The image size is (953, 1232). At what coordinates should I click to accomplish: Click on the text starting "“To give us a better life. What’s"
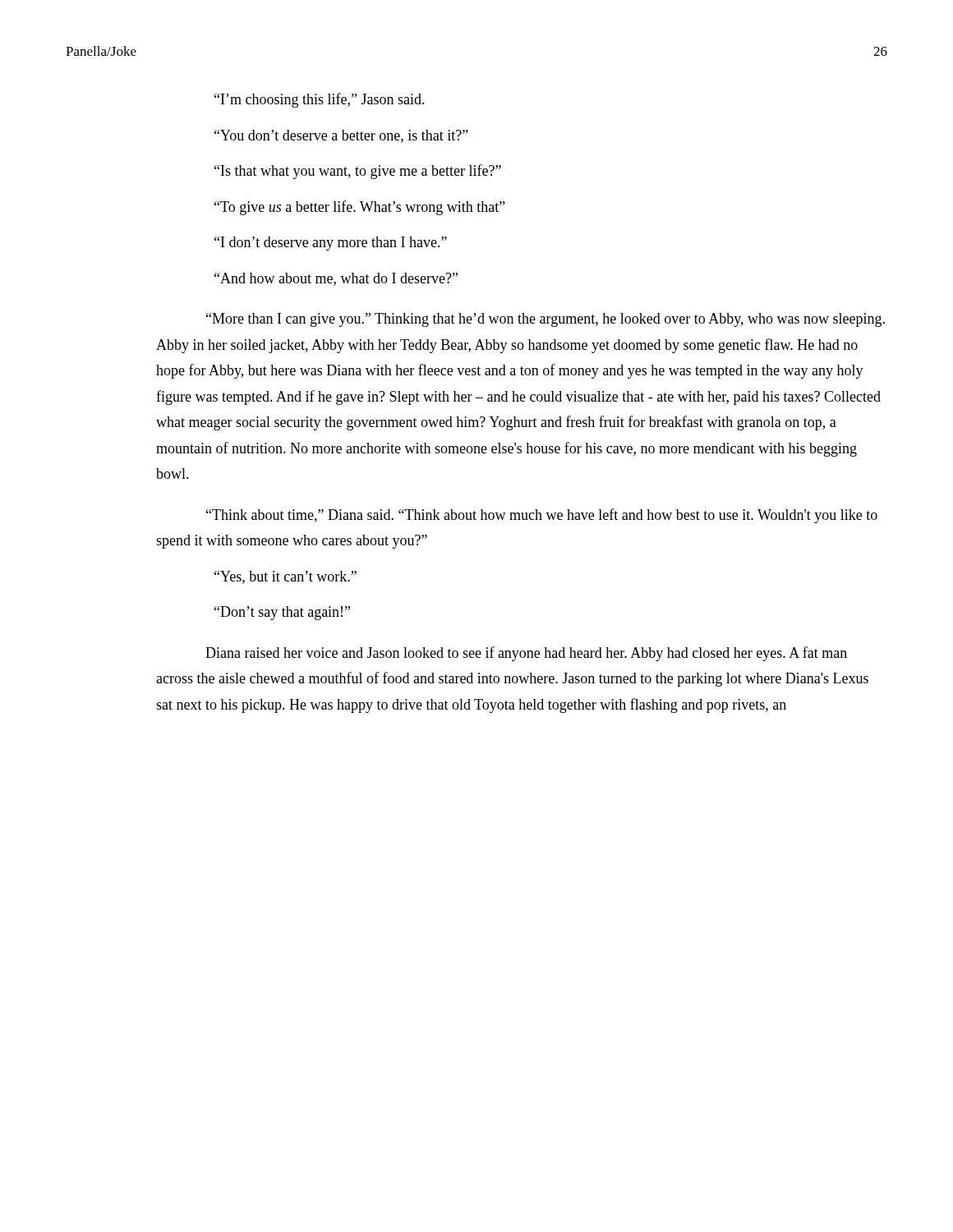pos(360,207)
